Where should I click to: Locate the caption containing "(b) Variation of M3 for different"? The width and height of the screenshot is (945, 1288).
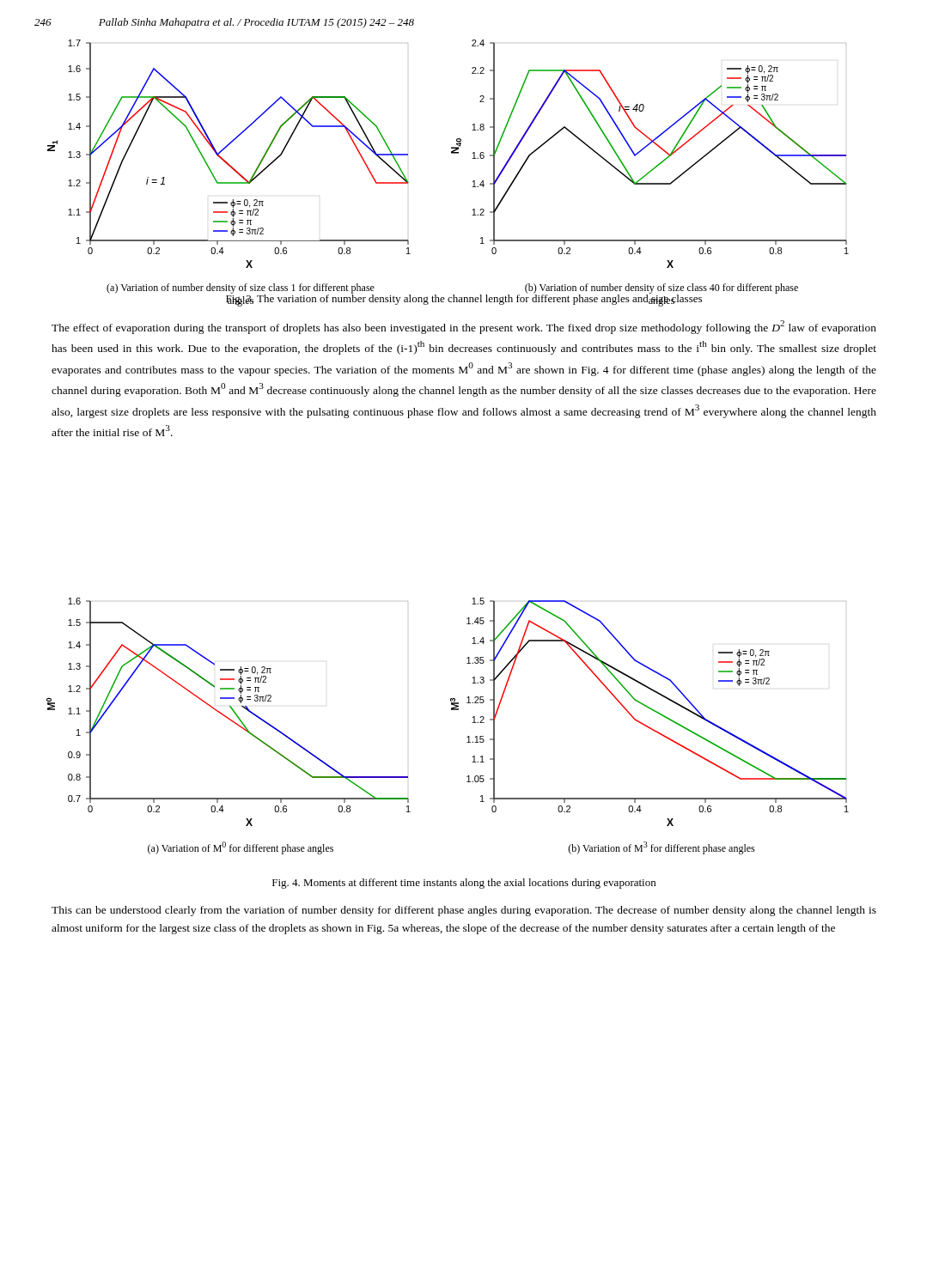click(x=662, y=847)
